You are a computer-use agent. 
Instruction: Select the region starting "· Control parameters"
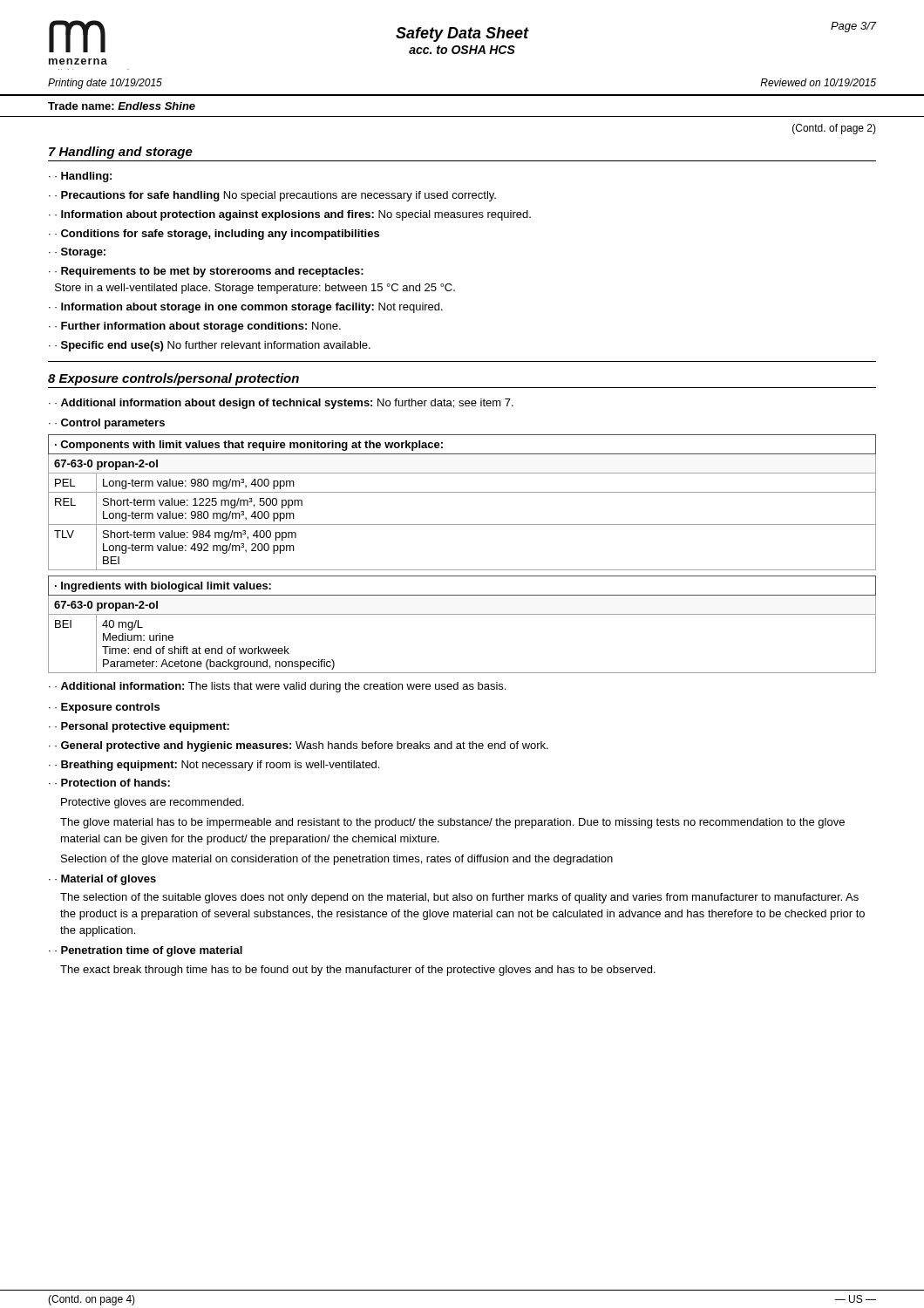tap(110, 423)
